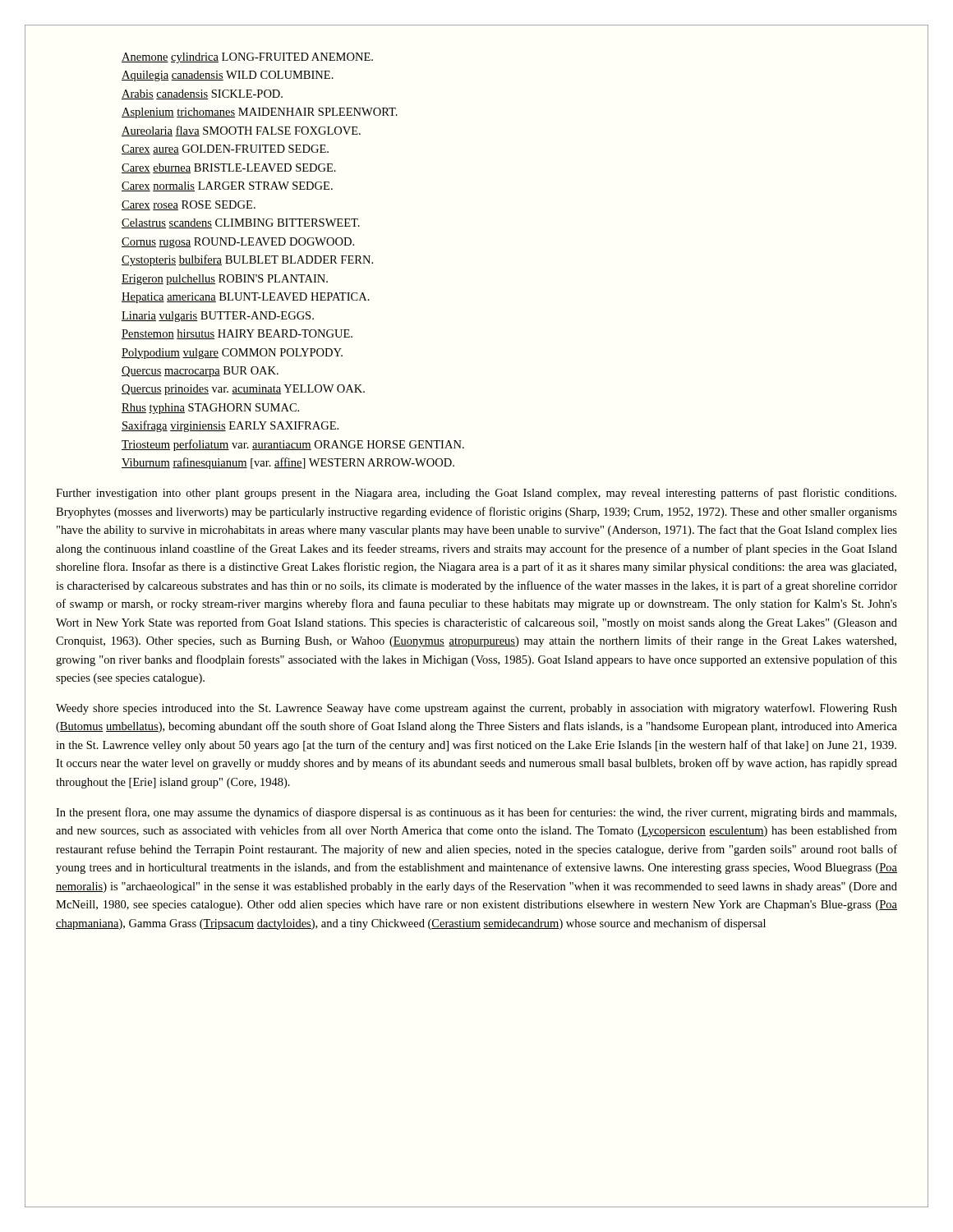Select the list item with the text "Carex eburnea BRISTLE-LEAVED SEDGE."

pos(229,167)
